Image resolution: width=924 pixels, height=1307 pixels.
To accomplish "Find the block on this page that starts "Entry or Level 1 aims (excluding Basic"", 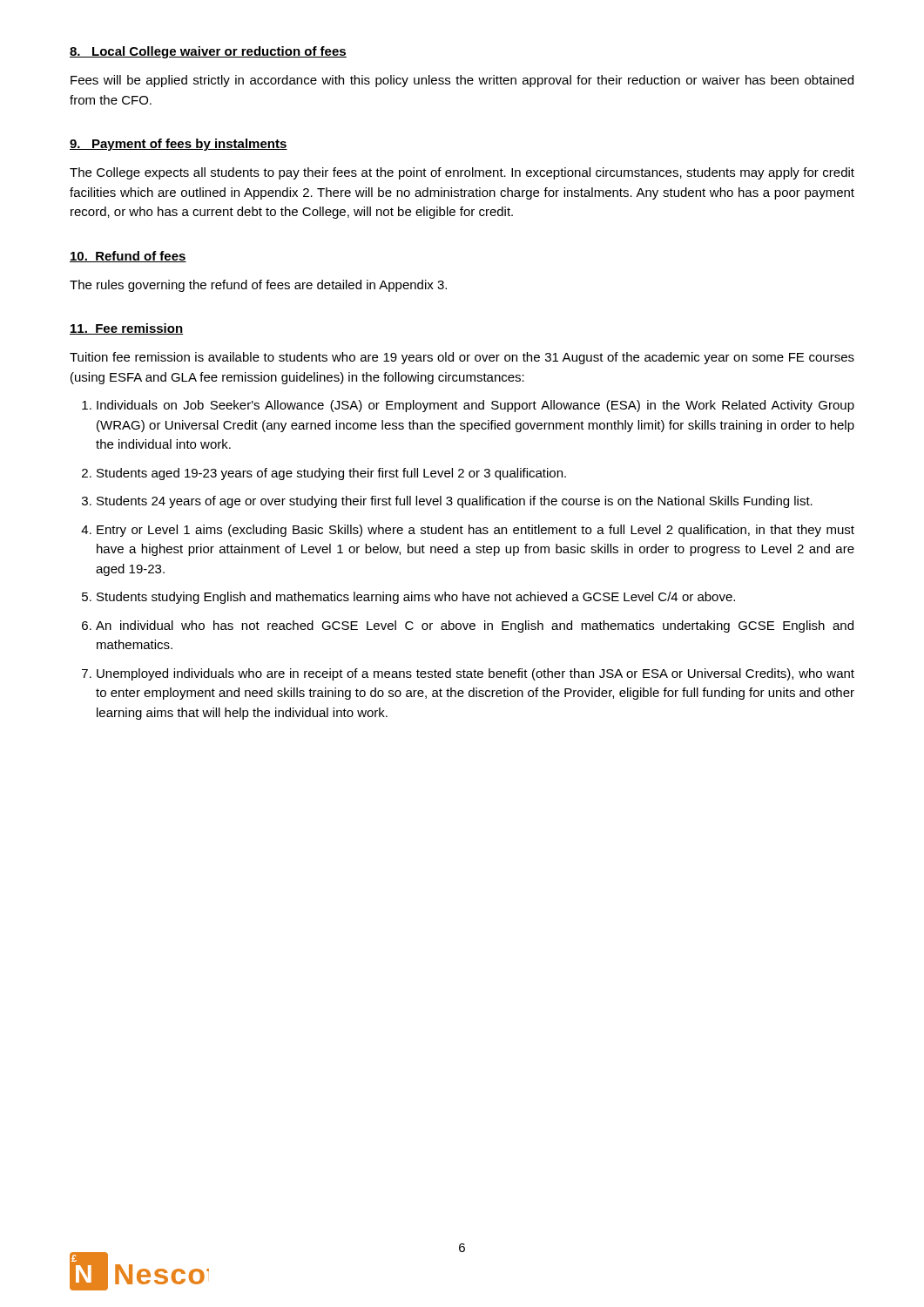I will point(475,549).
